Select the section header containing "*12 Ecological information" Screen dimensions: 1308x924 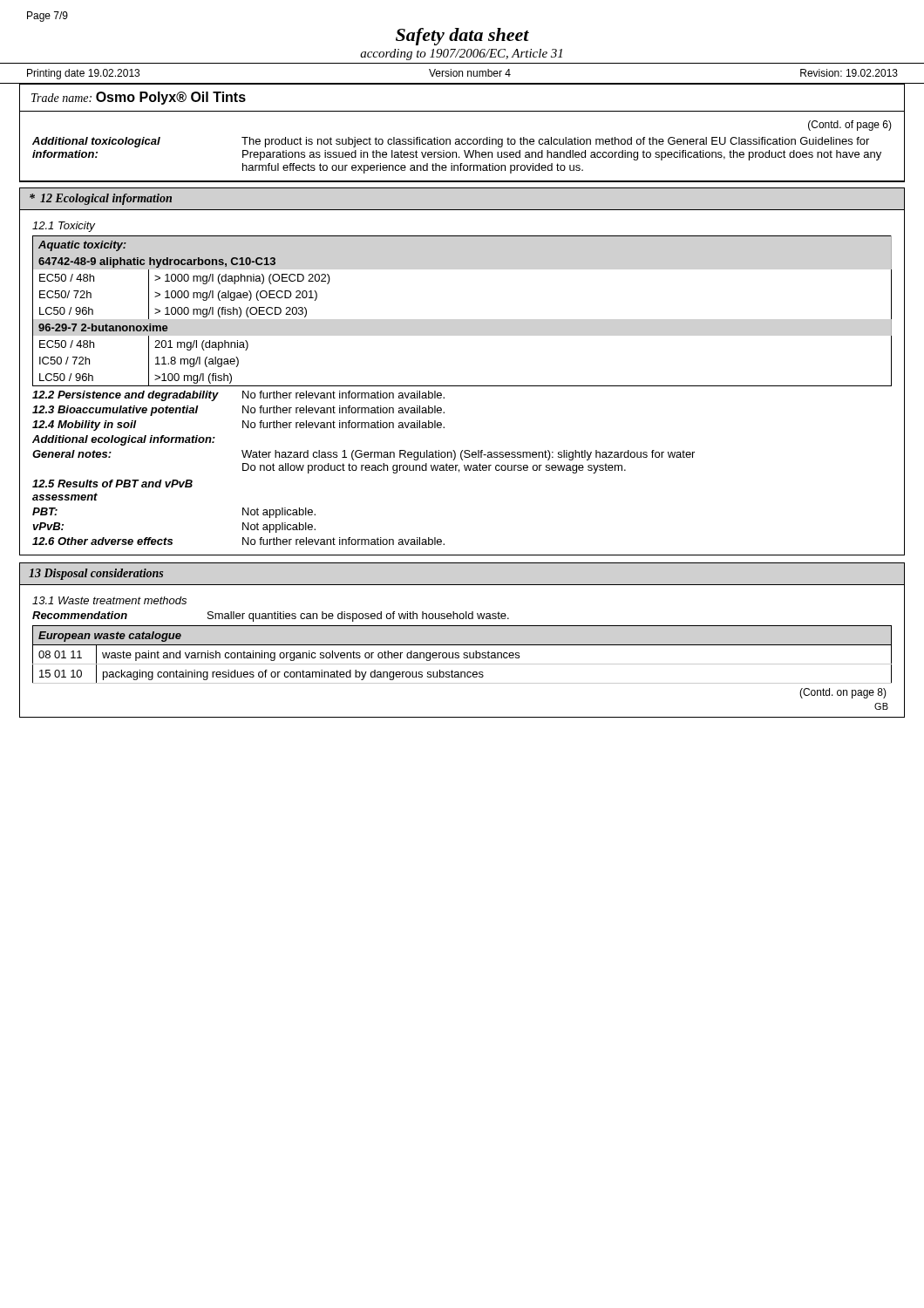tap(101, 199)
